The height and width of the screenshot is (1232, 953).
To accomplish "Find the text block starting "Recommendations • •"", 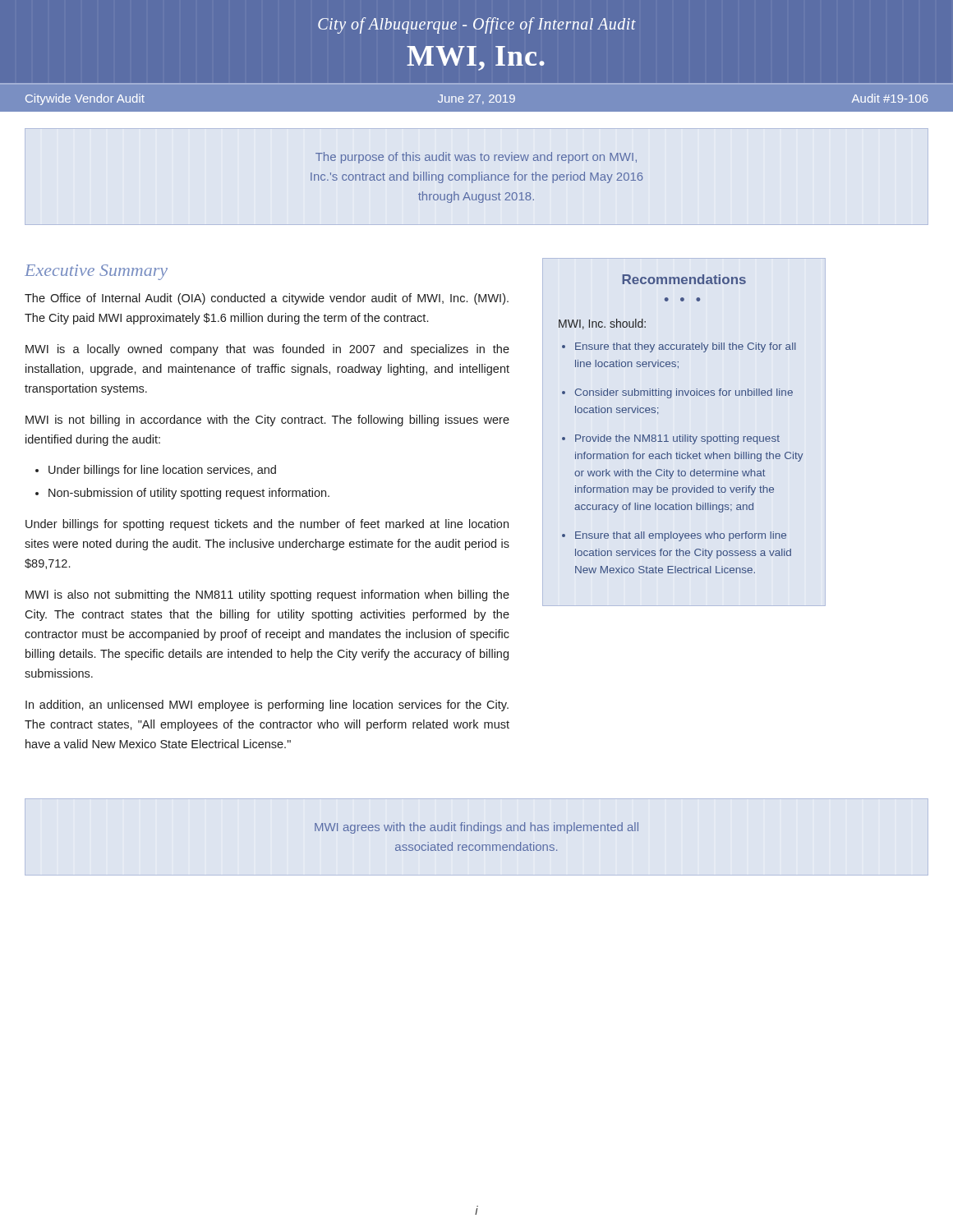I will click(684, 425).
